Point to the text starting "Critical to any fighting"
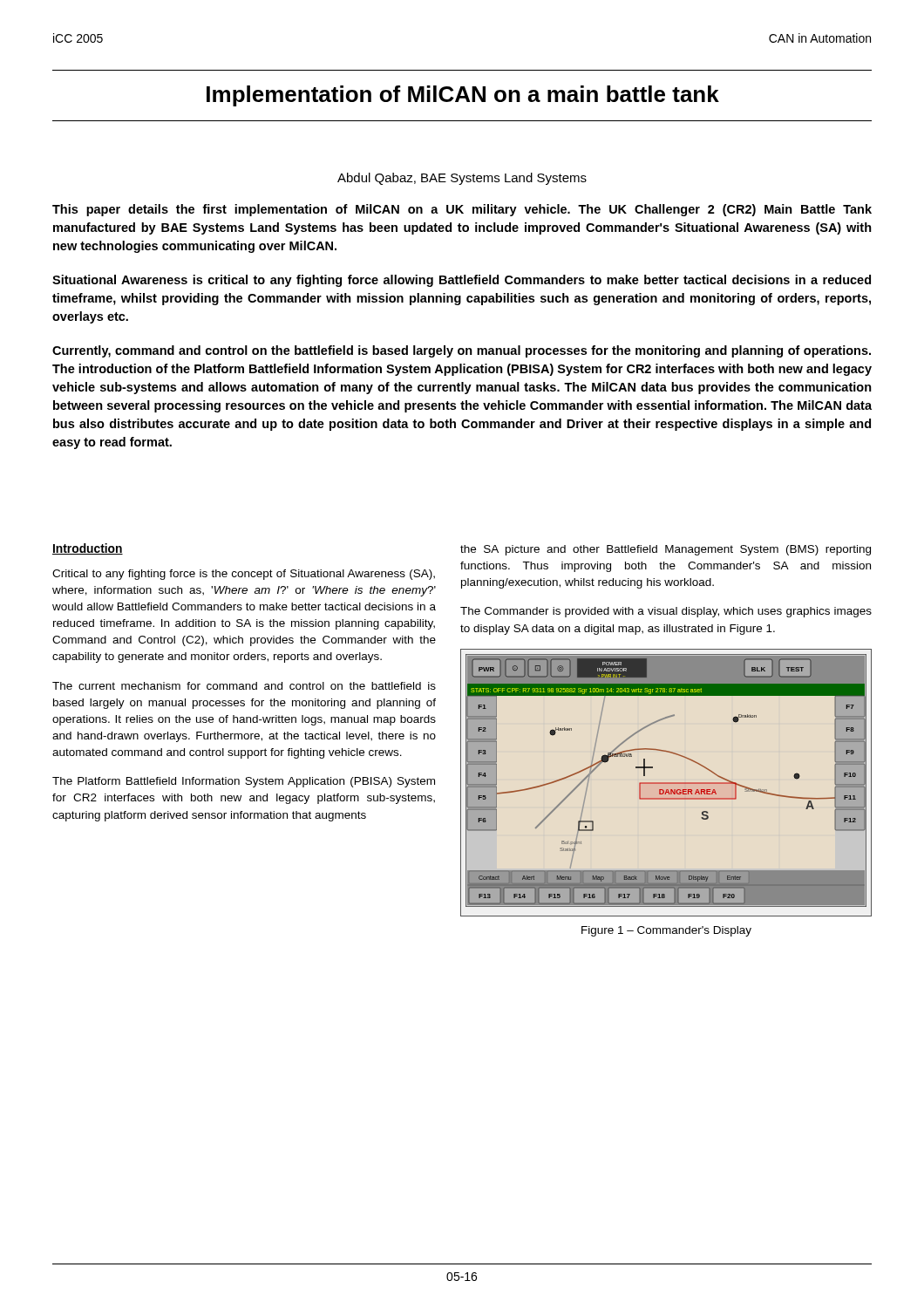Screen dimensions: 1308x924 click(x=244, y=694)
